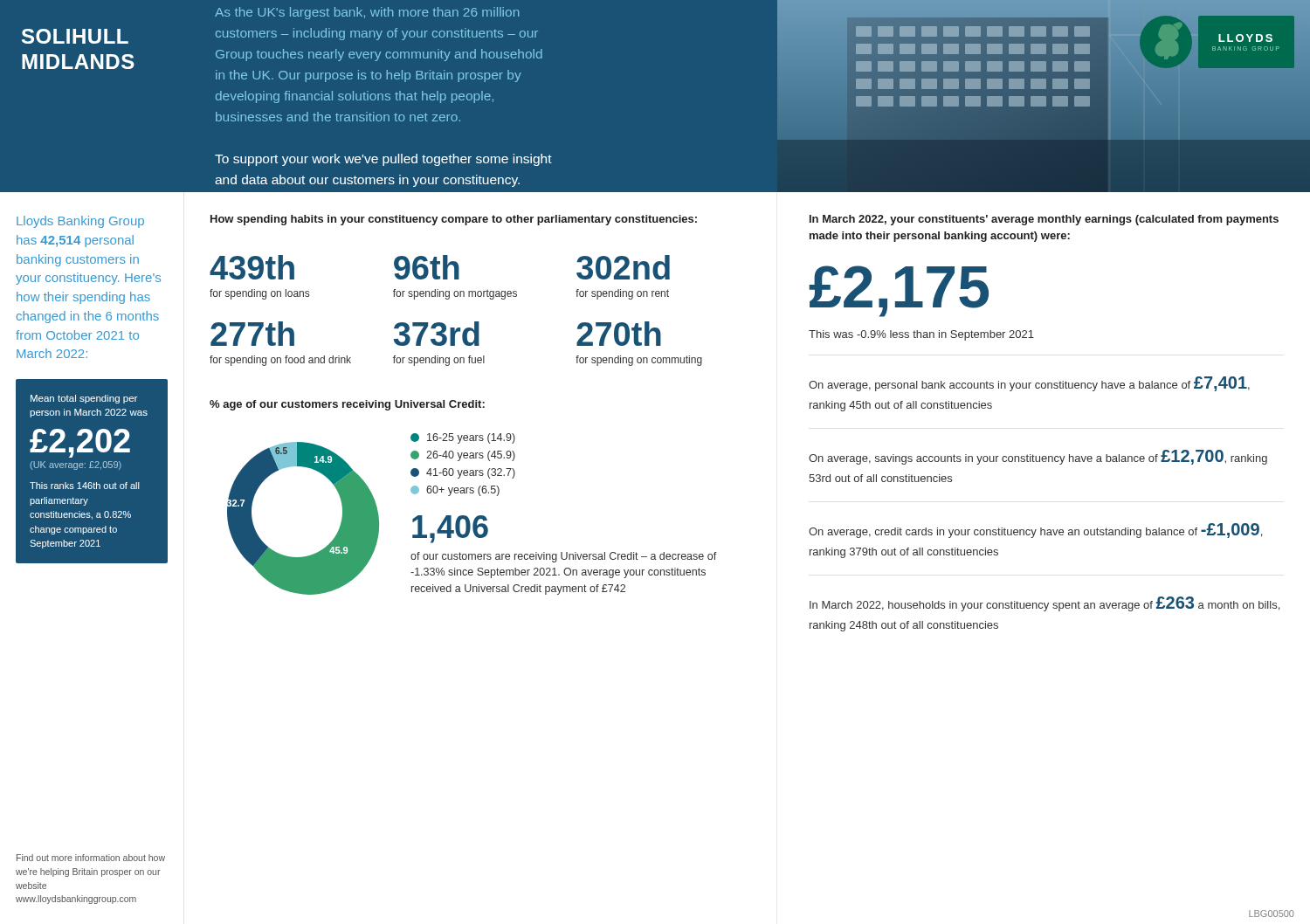The height and width of the screenshot is (924, 1310).
Task: Click on the element starting "277th for spending on food"
Action: pyautogui.click(x=297, y=342)
